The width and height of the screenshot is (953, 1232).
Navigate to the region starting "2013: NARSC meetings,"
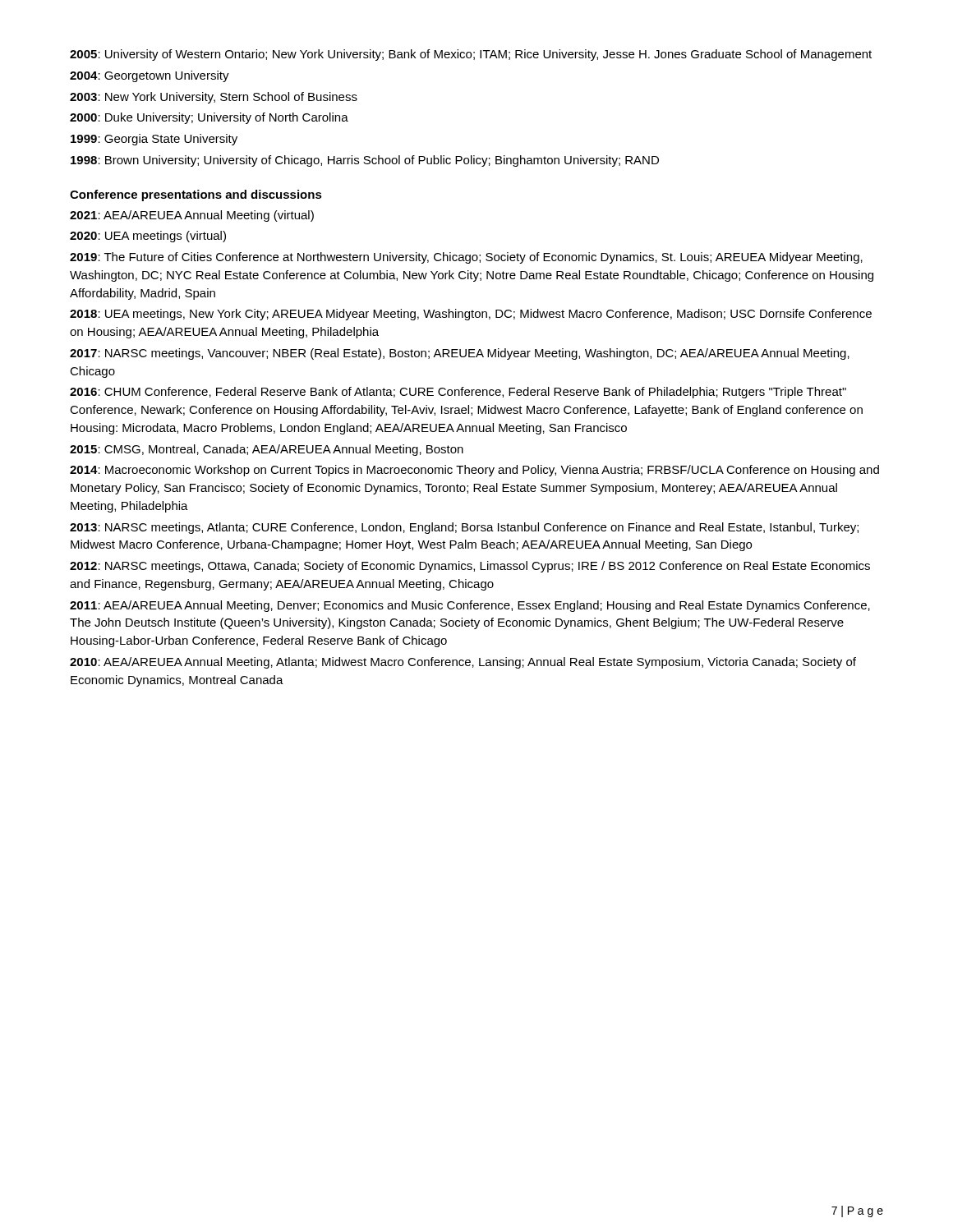(465, 535)
